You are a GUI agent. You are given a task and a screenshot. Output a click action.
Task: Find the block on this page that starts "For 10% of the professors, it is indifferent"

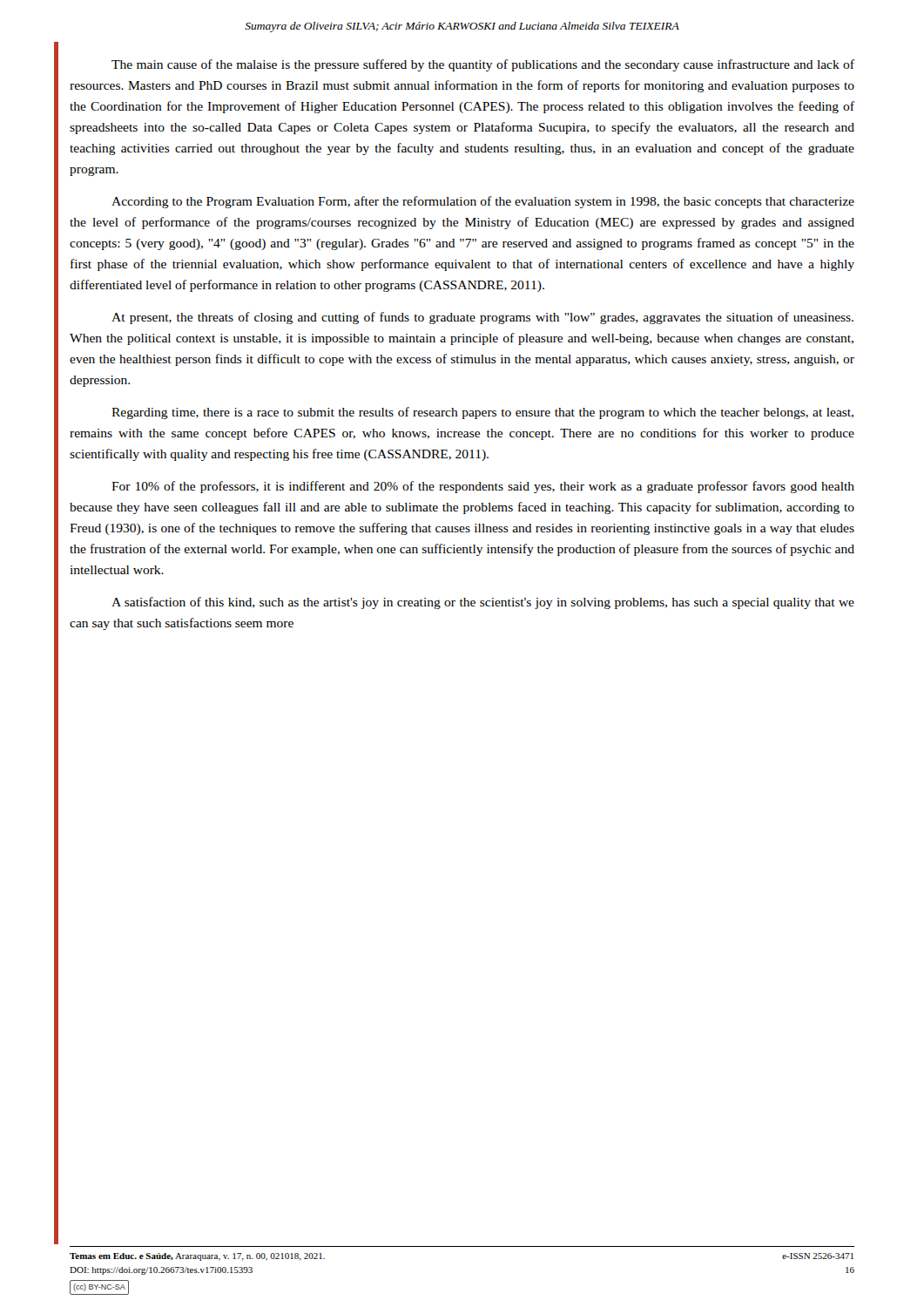click(462, 528)
